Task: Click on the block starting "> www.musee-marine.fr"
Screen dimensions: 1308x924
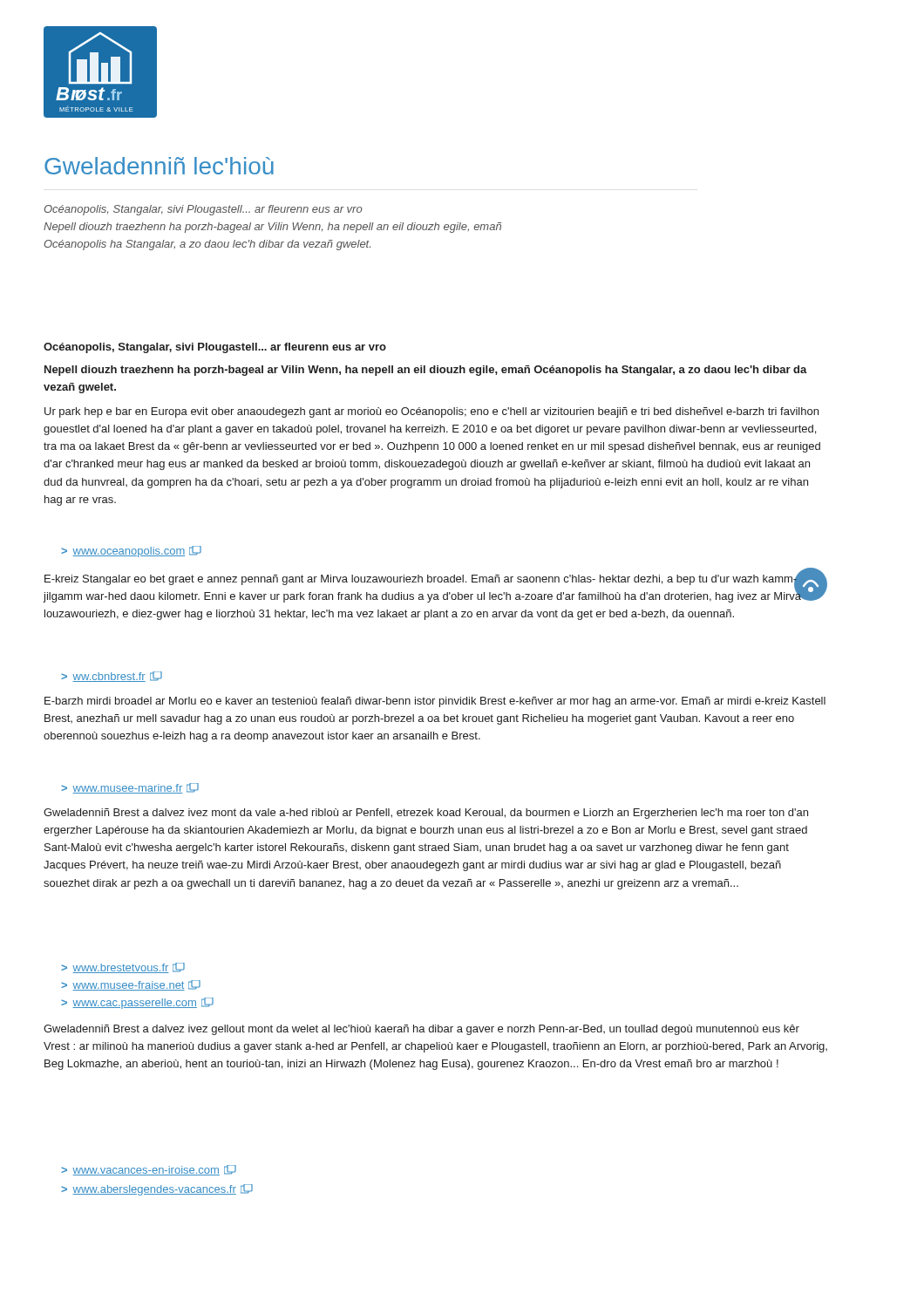Action: coord(130,788)
